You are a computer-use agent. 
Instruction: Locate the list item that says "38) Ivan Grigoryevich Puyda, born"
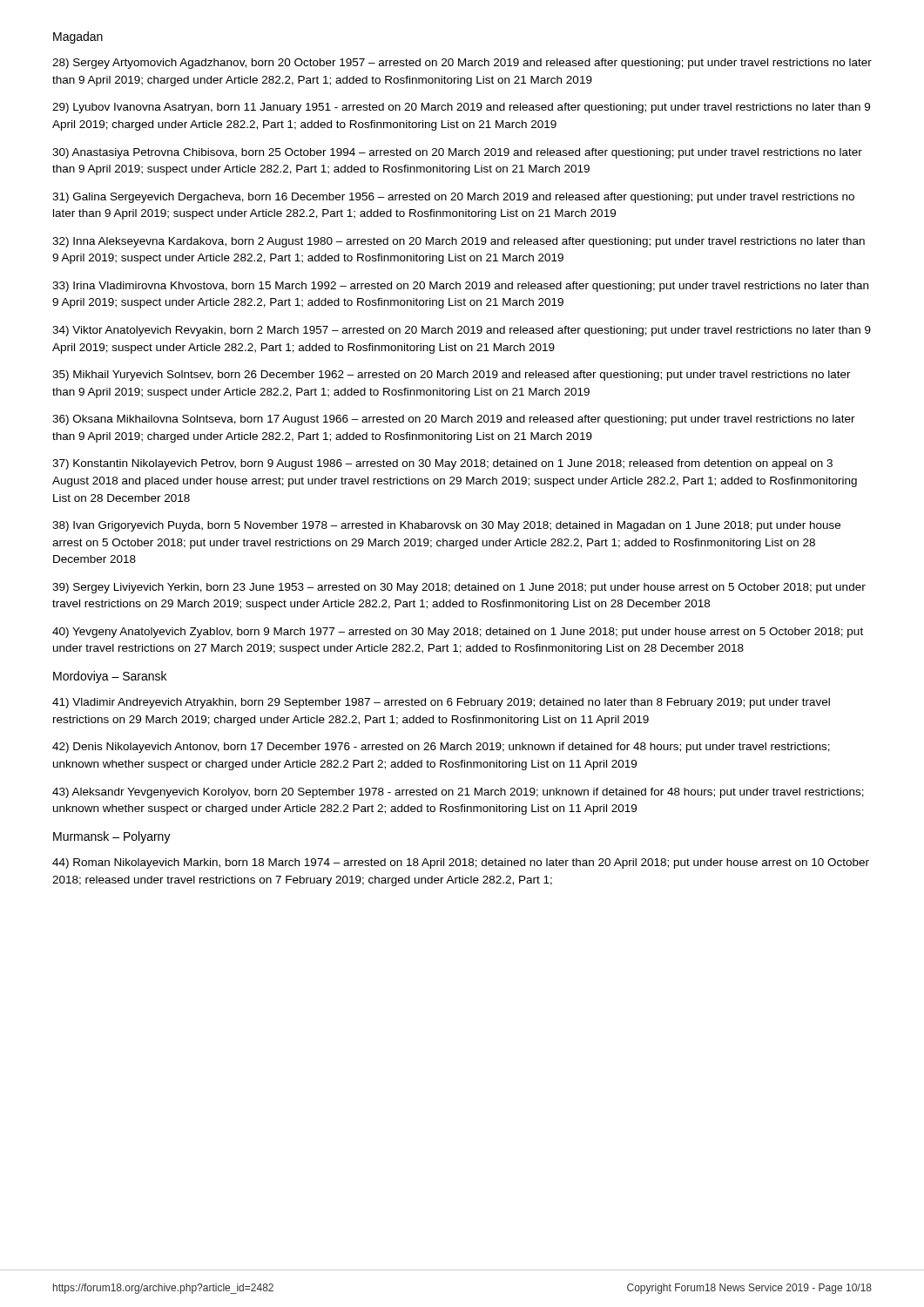(447, 542)
